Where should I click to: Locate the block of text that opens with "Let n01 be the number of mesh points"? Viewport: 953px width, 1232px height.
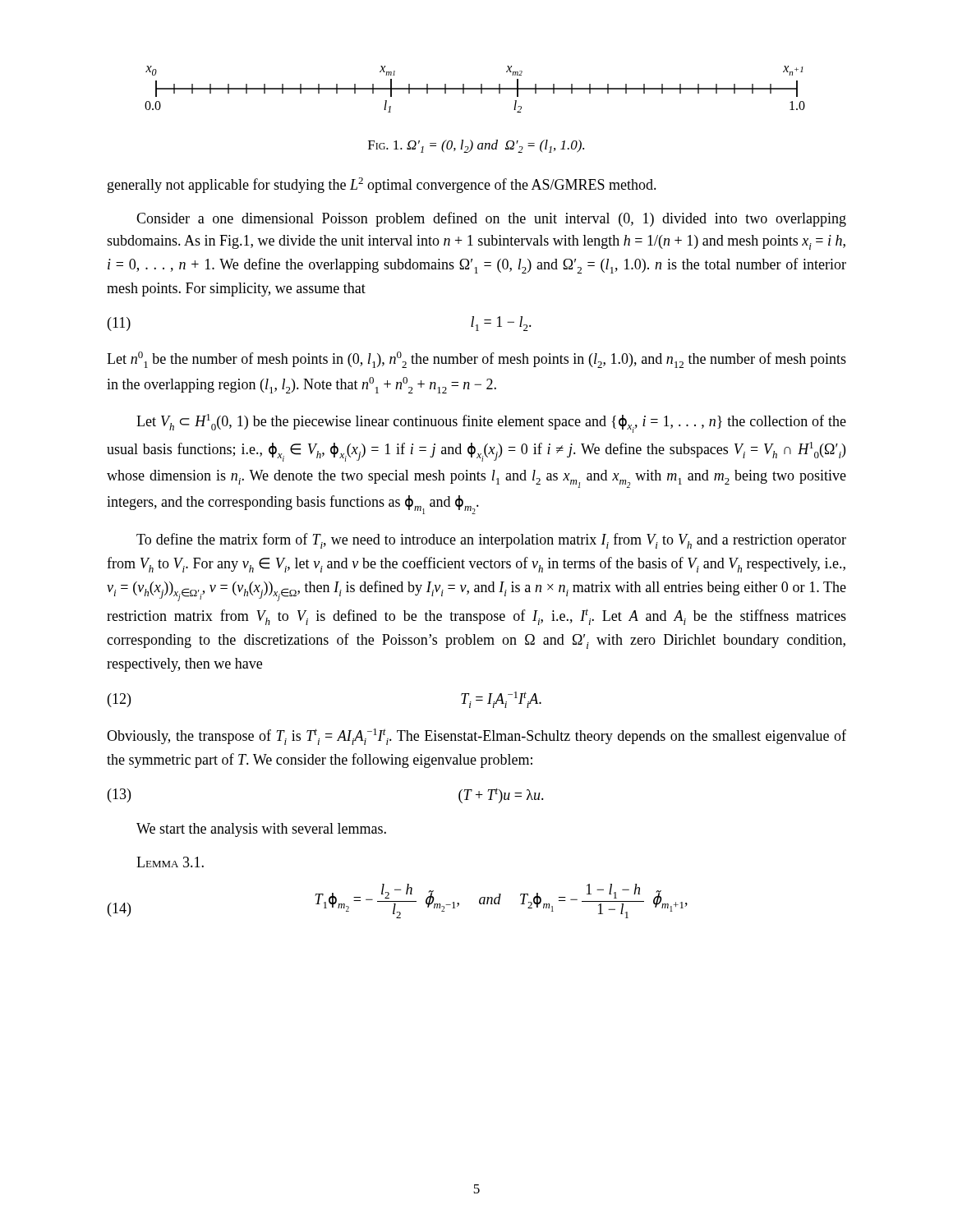click(476, 372)
